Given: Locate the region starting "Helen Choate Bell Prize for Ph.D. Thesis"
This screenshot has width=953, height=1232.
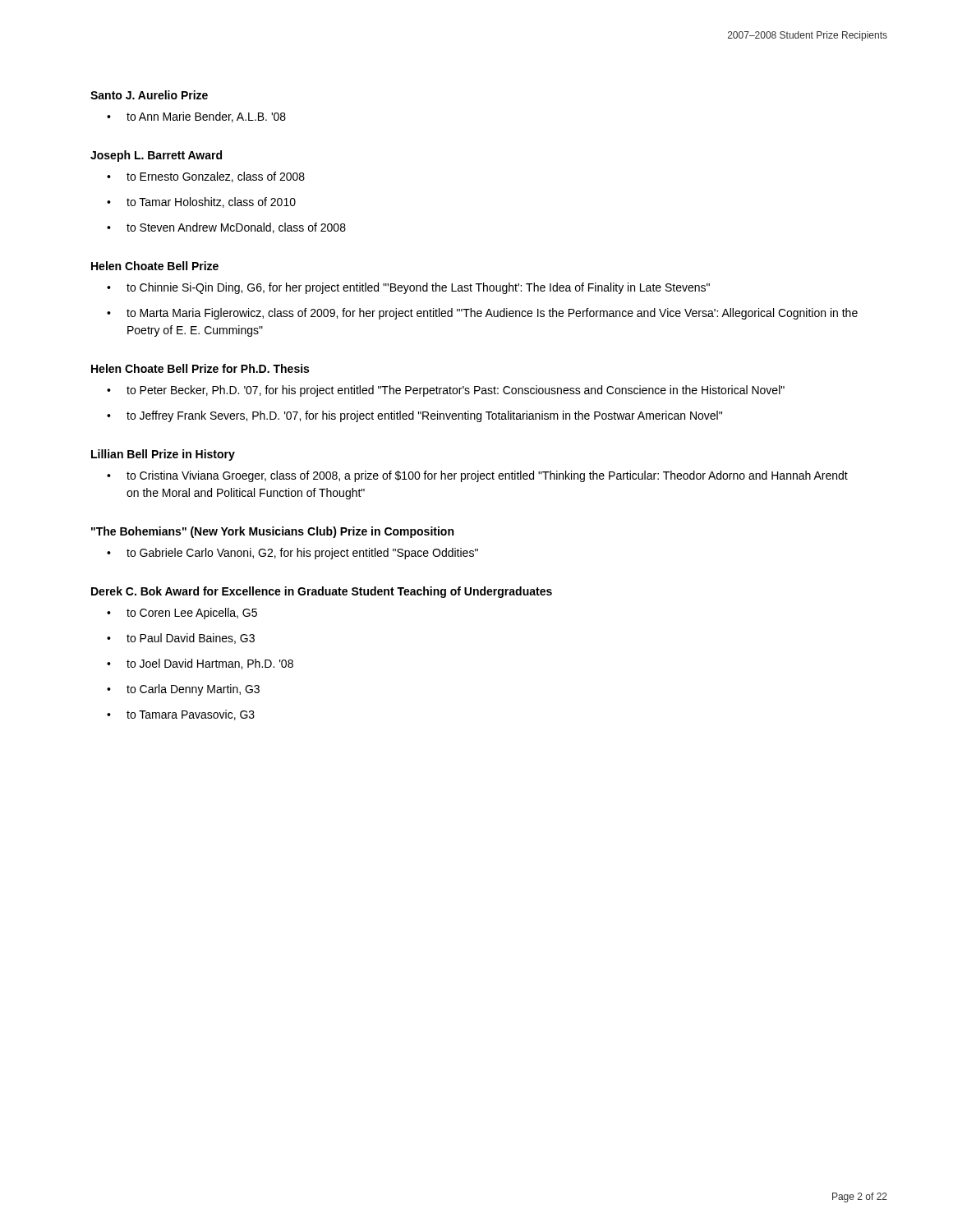Looking at the screenshot, I should 200,369.
